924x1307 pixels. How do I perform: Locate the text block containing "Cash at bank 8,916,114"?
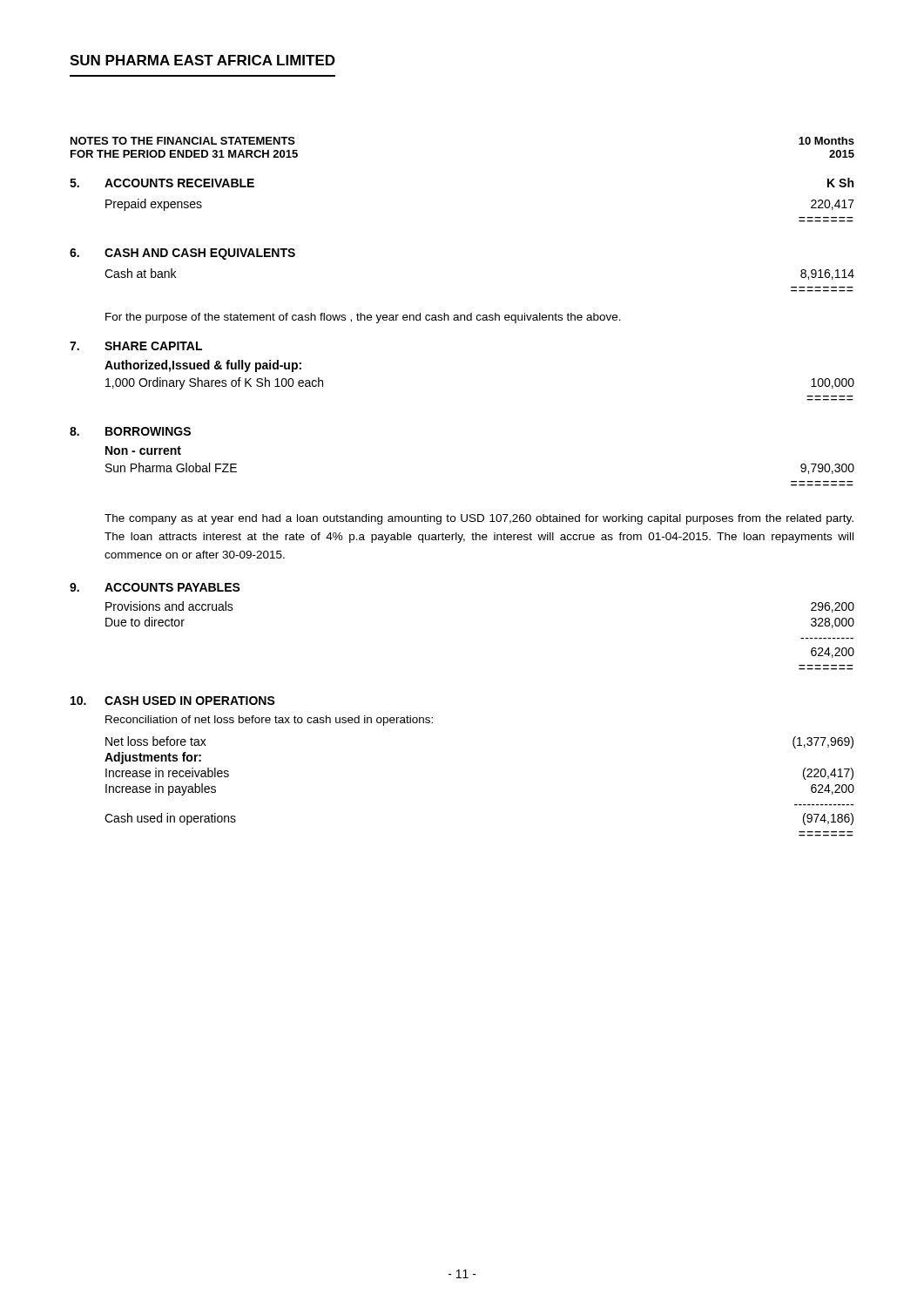click(142, 274)
